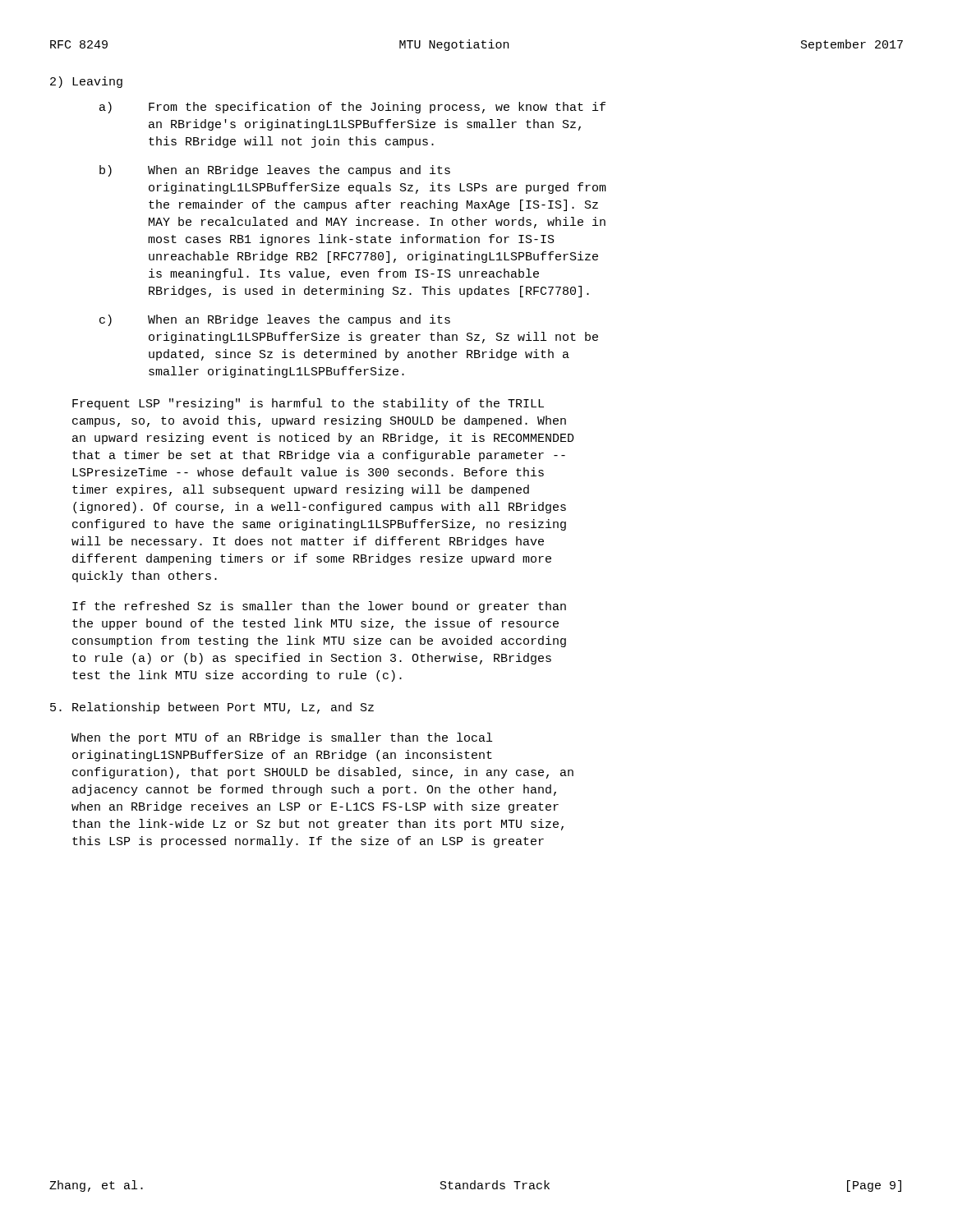Image resolution: width=953 pixels, height=1232 pixels.
Task: Select the section header with the text "5. Relationship between Port MTU, Lz, and Sz"
Action: tap(212, 708)
